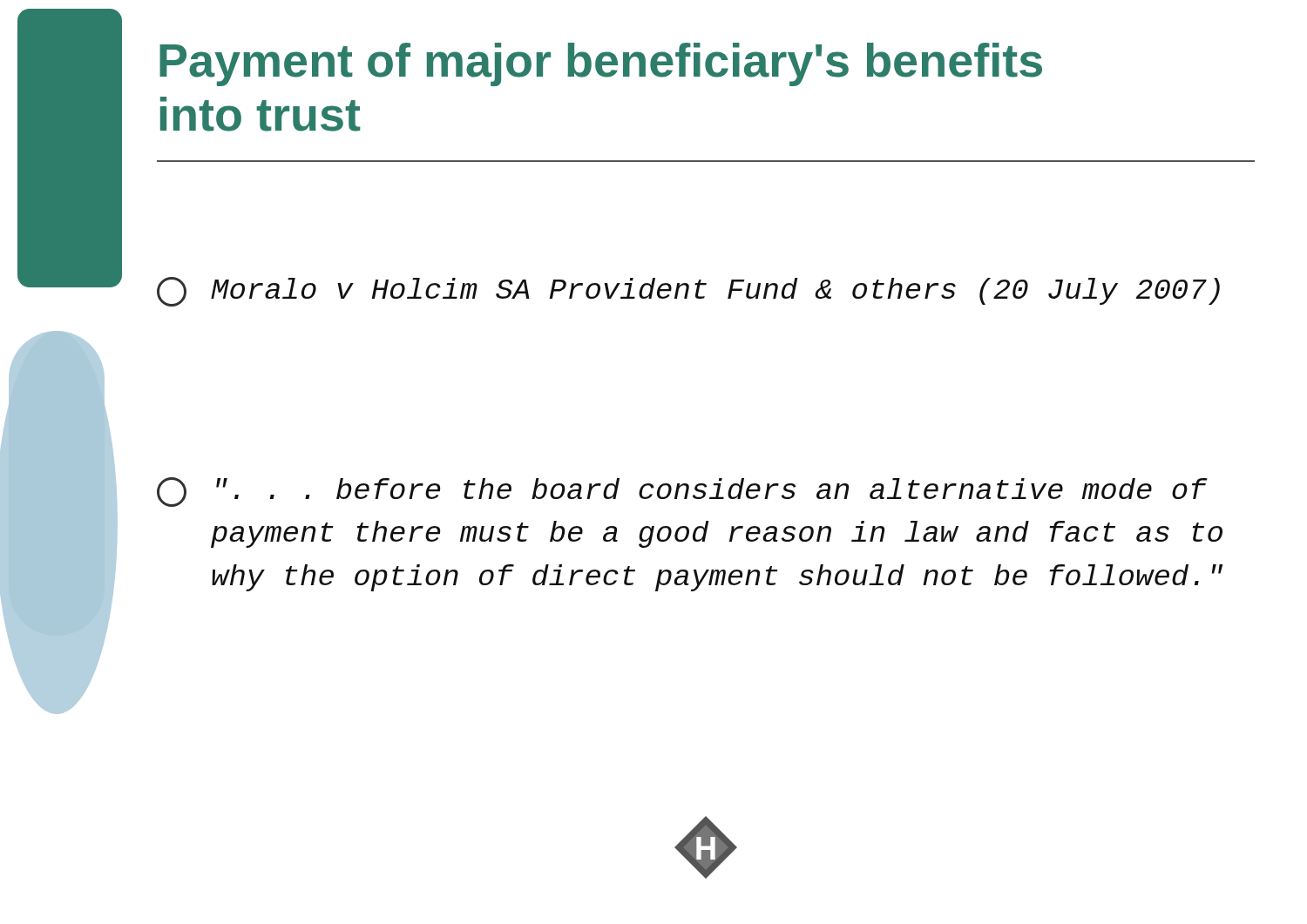Locate the logo
The height and width of the screenshot is (924, 1307).
coord(706,847)
